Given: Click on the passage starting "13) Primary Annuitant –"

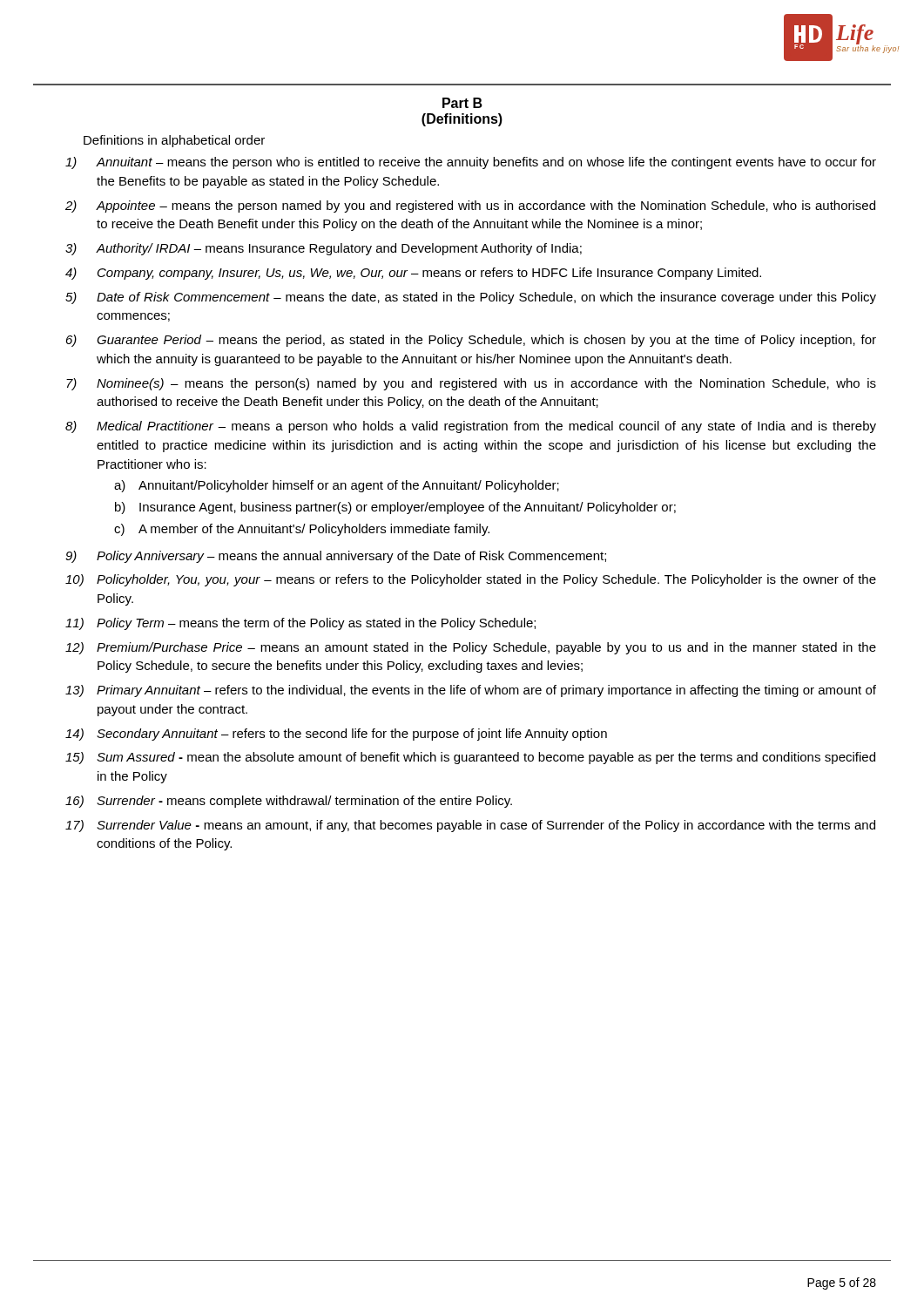Looking at the screenshot, I should [471, 700].
